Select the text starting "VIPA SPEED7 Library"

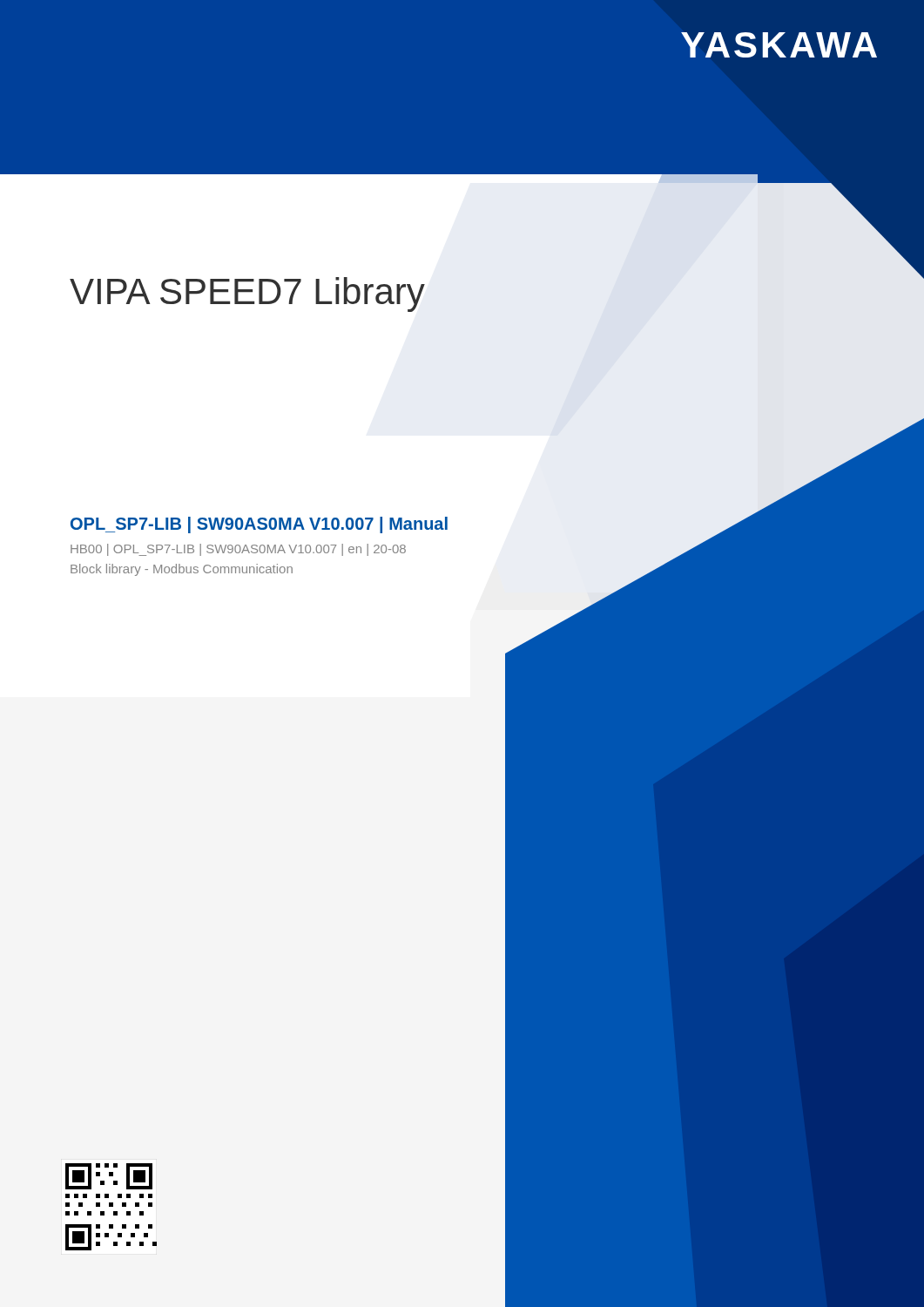coord(322,292)
